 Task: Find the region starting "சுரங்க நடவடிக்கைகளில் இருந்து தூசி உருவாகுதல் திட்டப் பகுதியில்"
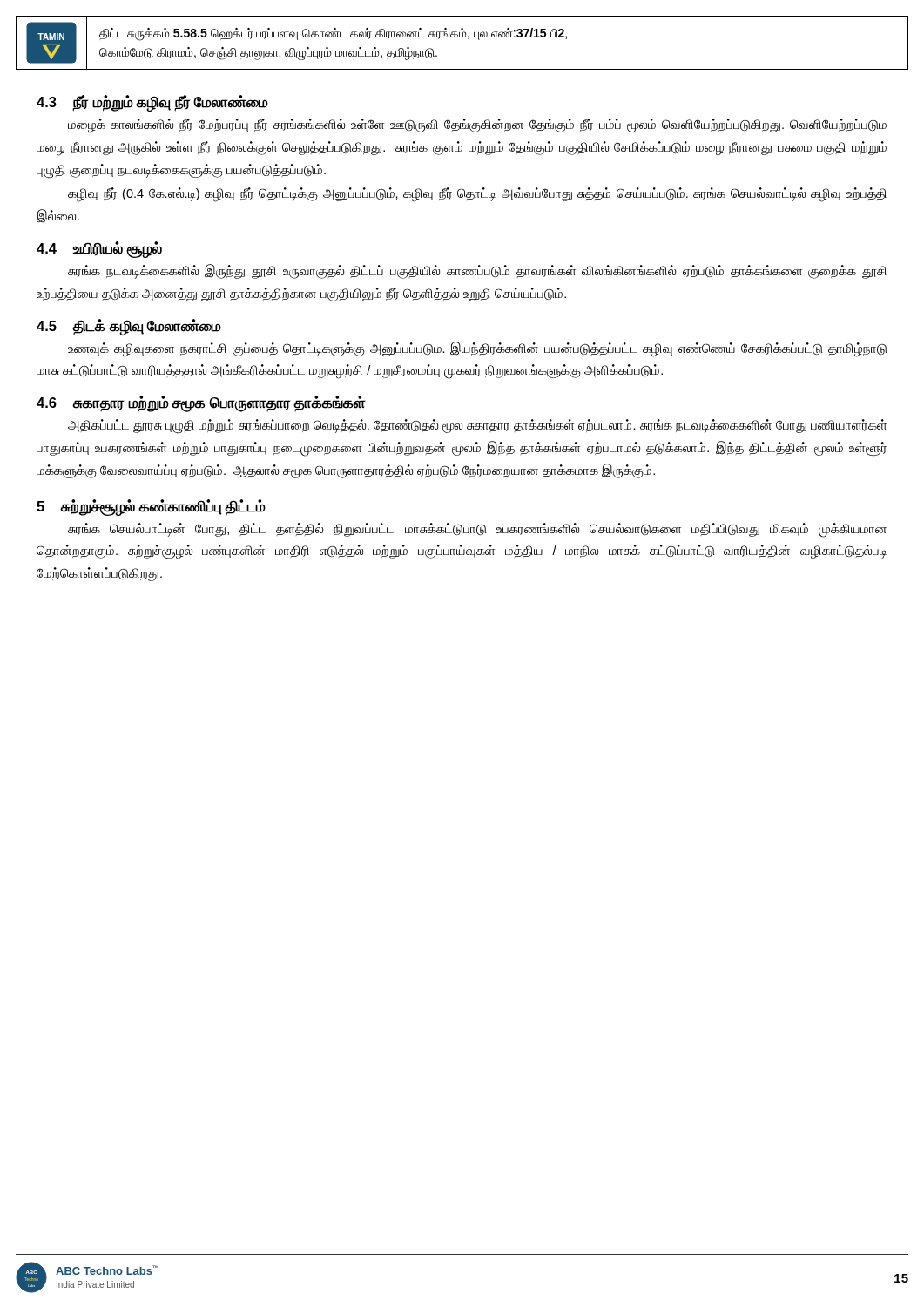(x=462, y=282)
